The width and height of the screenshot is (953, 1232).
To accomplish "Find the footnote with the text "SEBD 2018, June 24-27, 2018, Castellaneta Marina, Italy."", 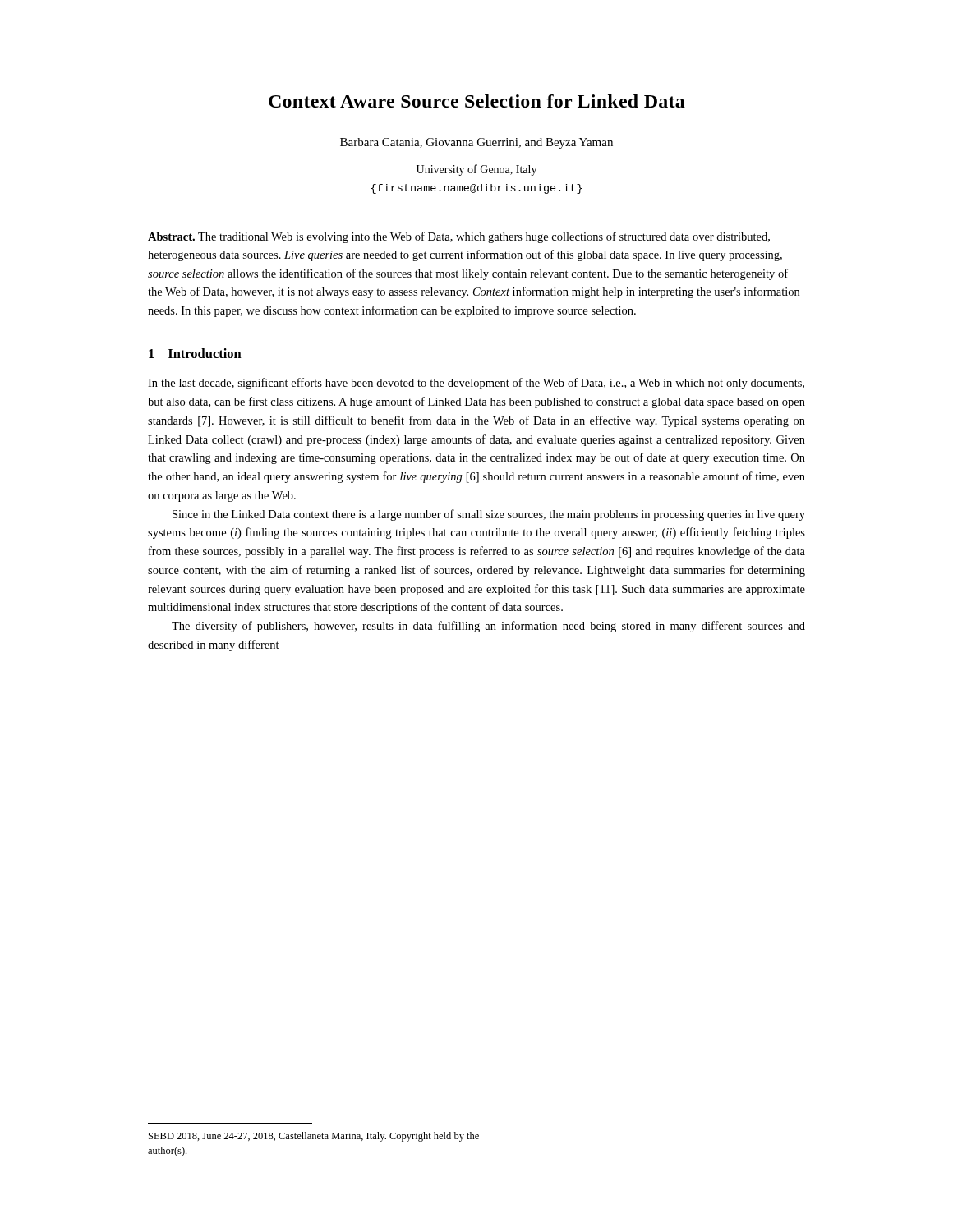I will (x=314, y=1143).
